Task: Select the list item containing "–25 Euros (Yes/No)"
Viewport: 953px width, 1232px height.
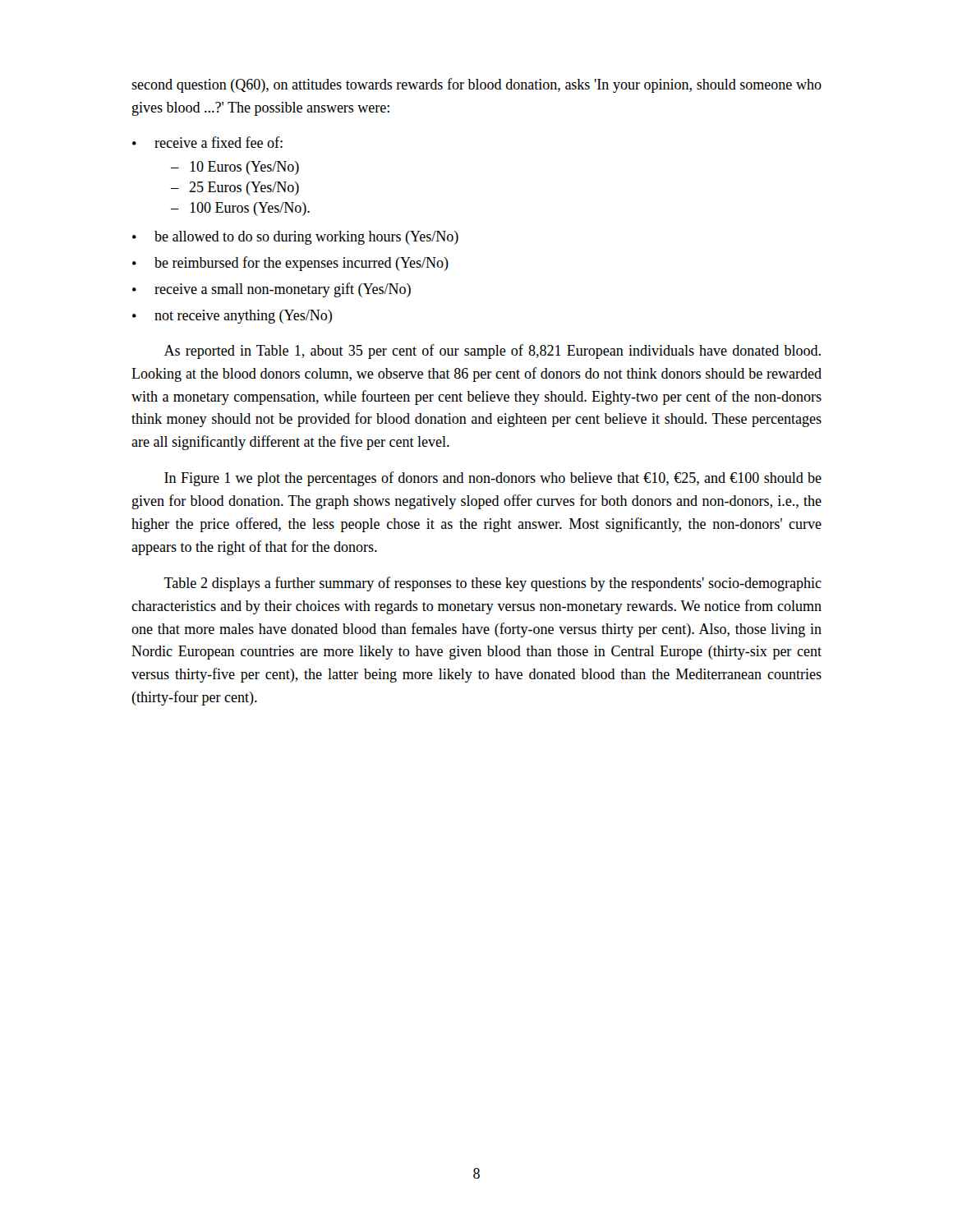Action: click(235, 188)
